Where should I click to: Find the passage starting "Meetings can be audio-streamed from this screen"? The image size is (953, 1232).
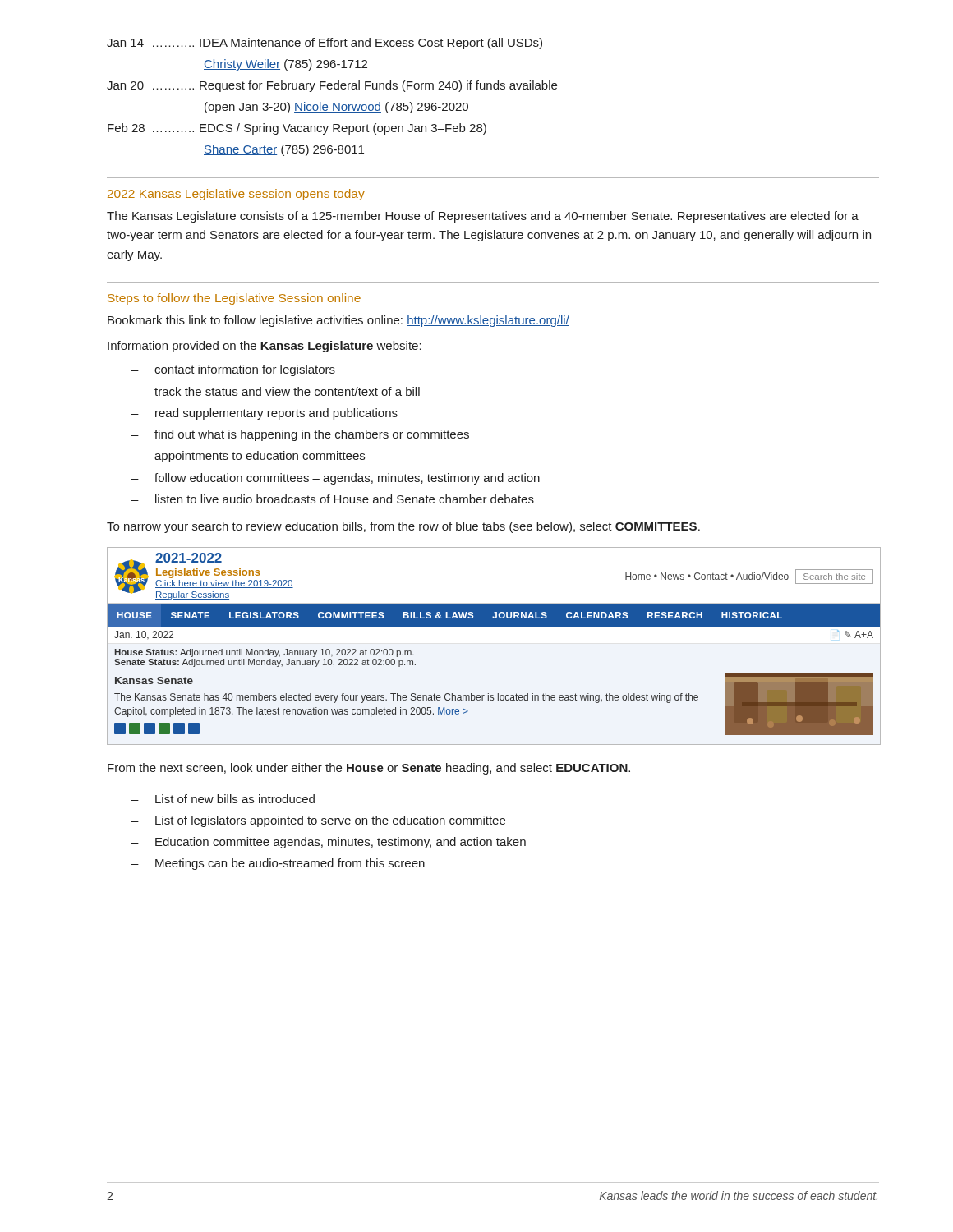278,864
